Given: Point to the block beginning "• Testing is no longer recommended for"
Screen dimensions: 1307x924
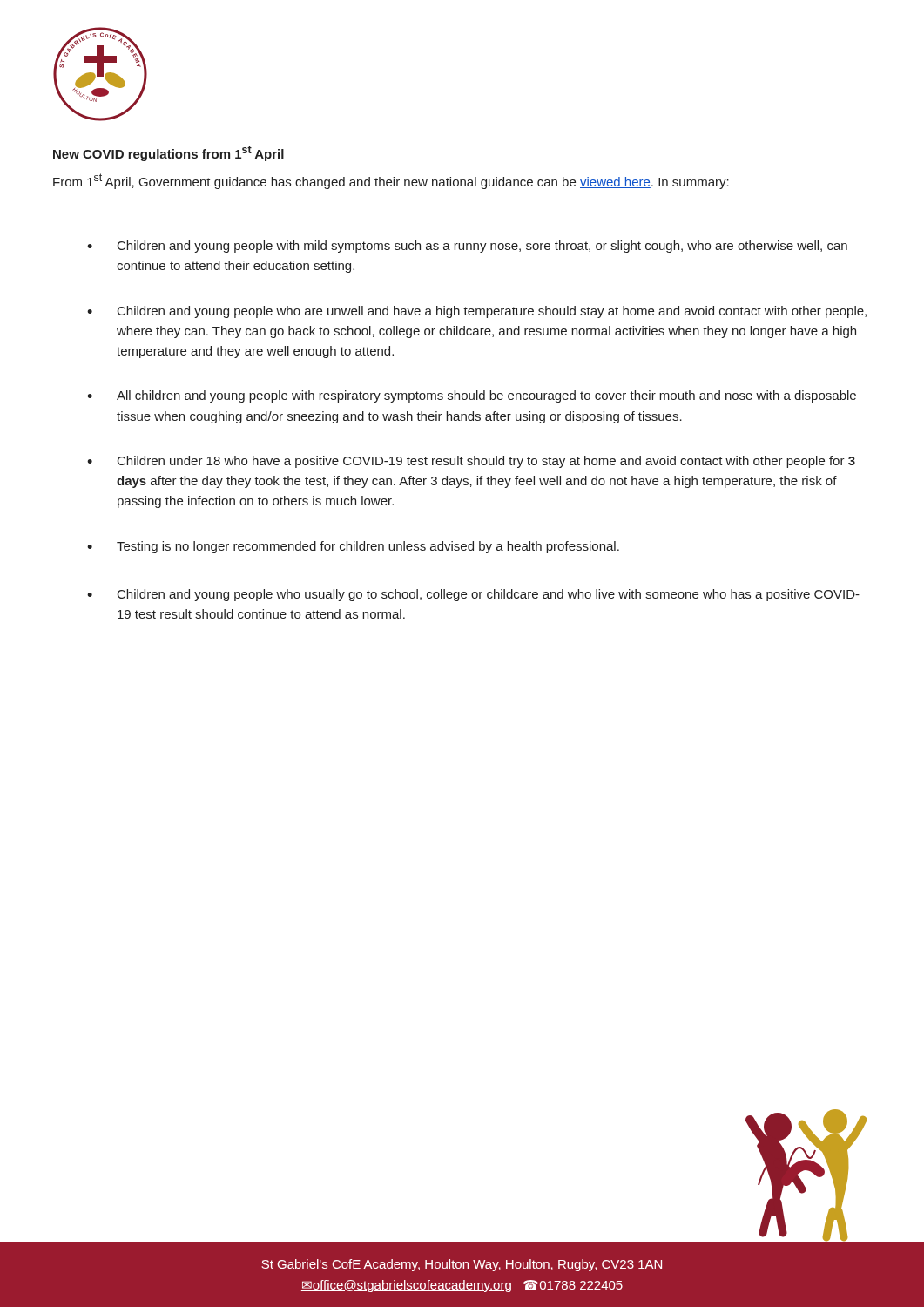Looking at the screenshot, I should tap(479, 547).
